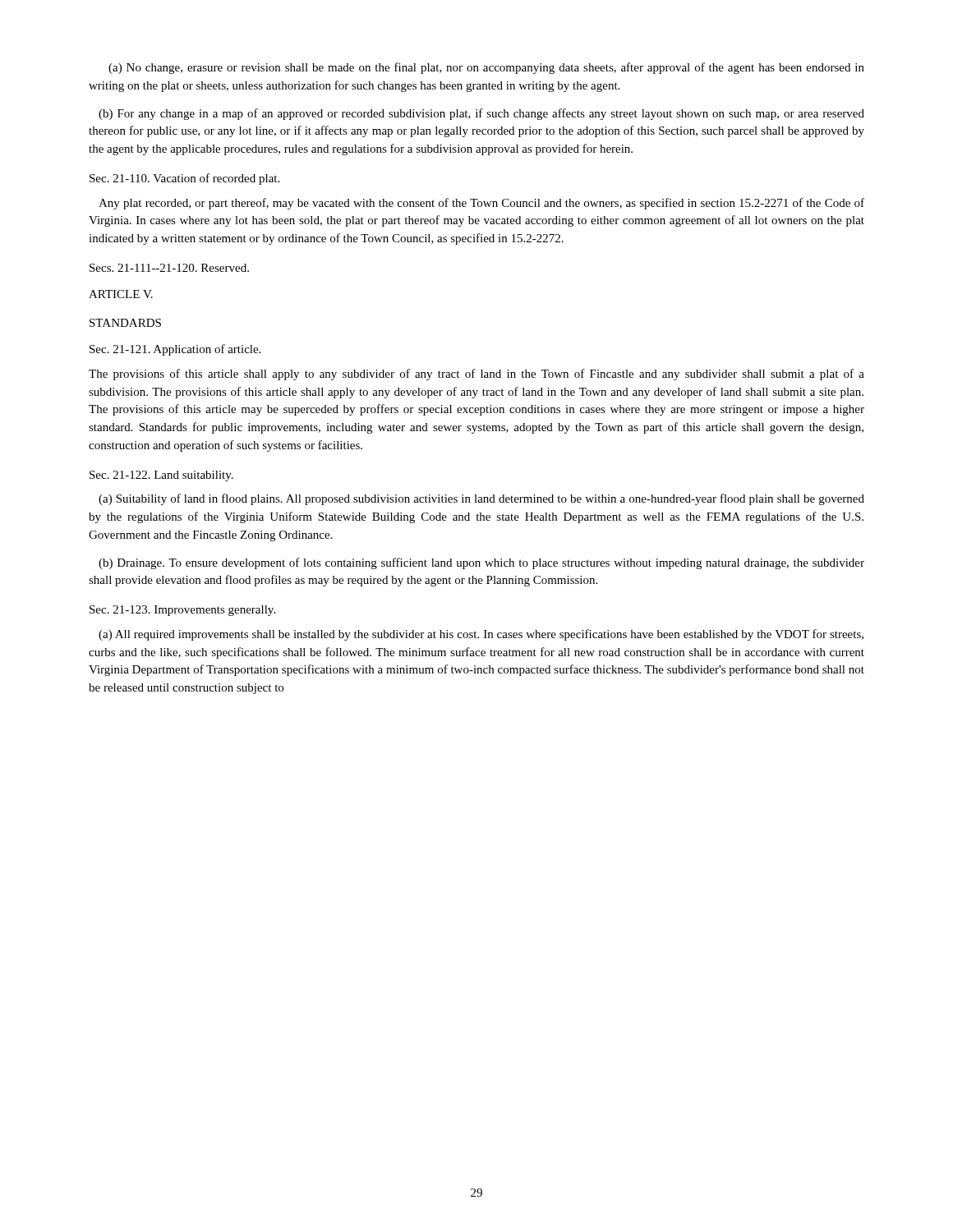Point to "Sec. 21-110. Vacation of recorded plat."
Screen dimensions: 1232x953
185,178
